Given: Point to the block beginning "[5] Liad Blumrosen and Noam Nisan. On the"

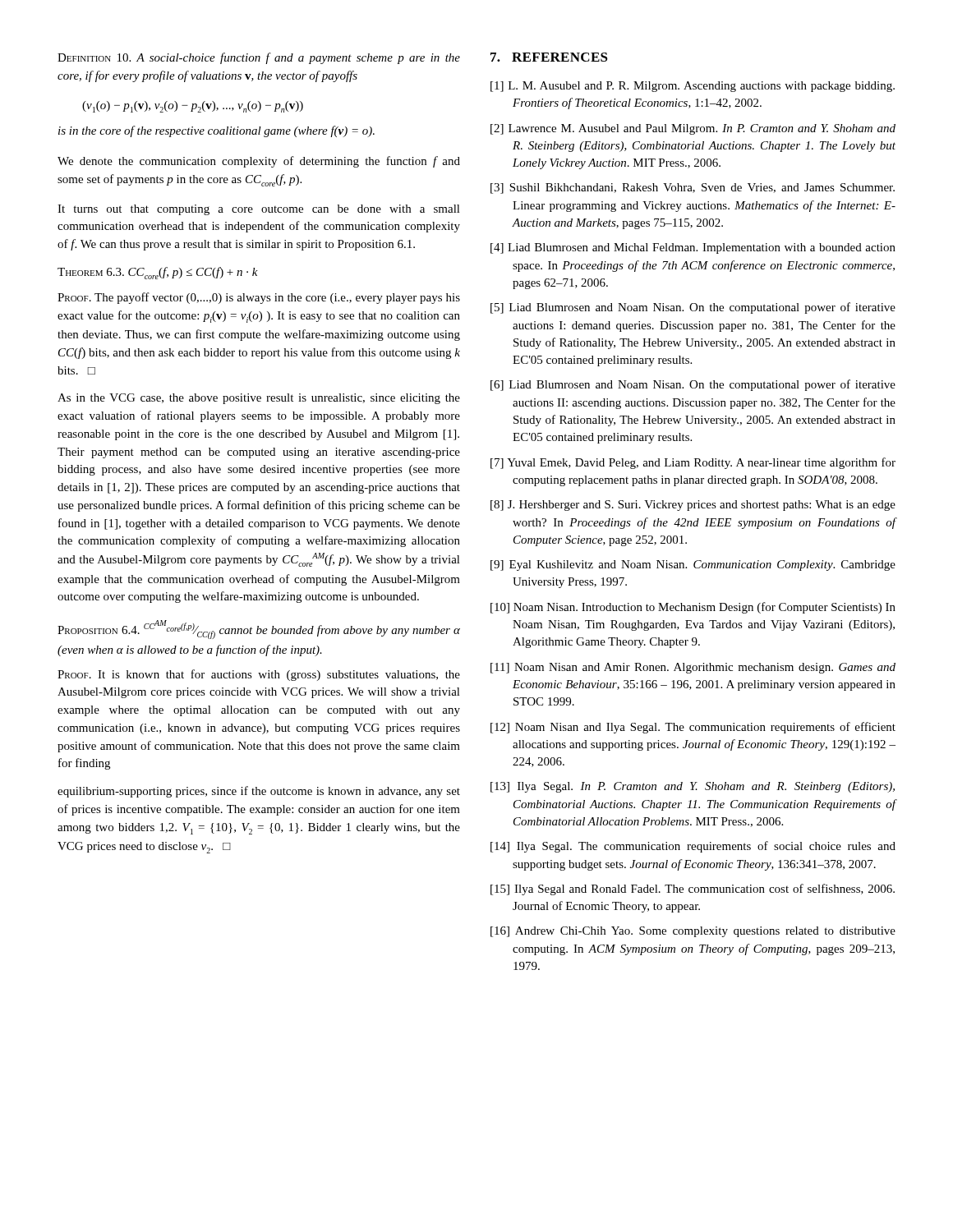Looking at the screenshot, I should [x=693, y=334].
